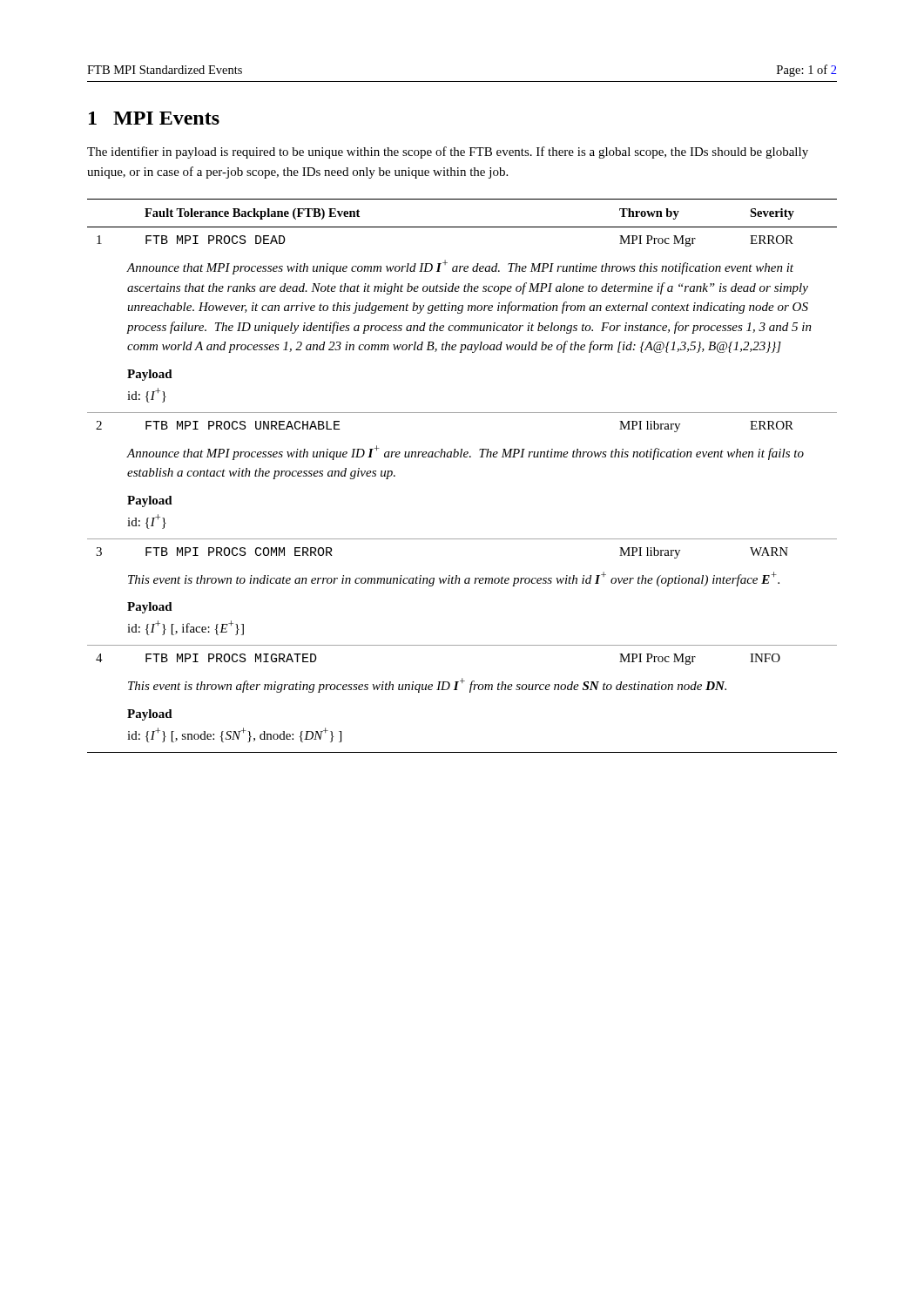Point to "1 MPI Events"
Image resolution: width=924 pixels, height=1307 pixels.
[154, 118]
